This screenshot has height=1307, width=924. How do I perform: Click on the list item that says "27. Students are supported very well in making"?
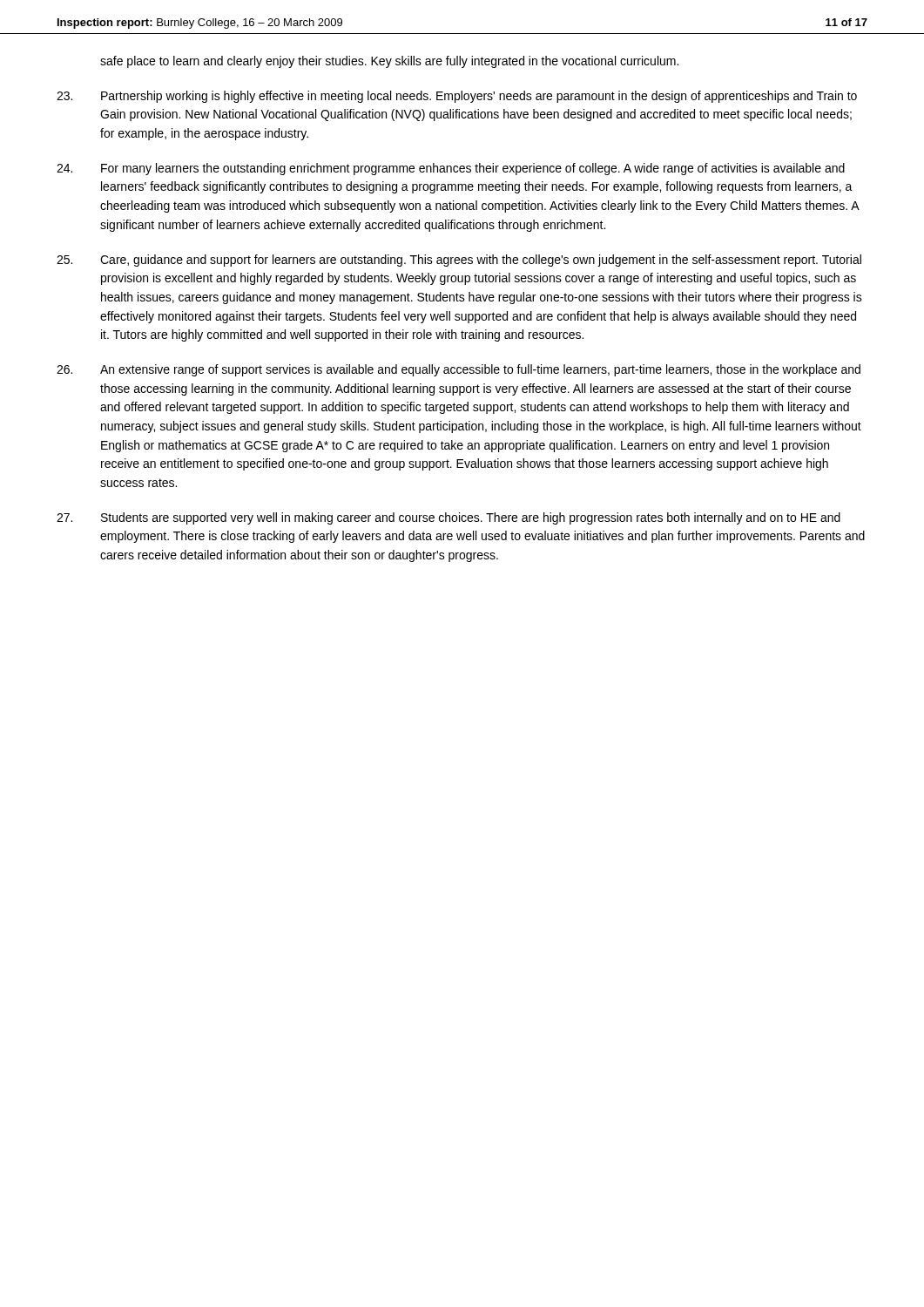462,537
